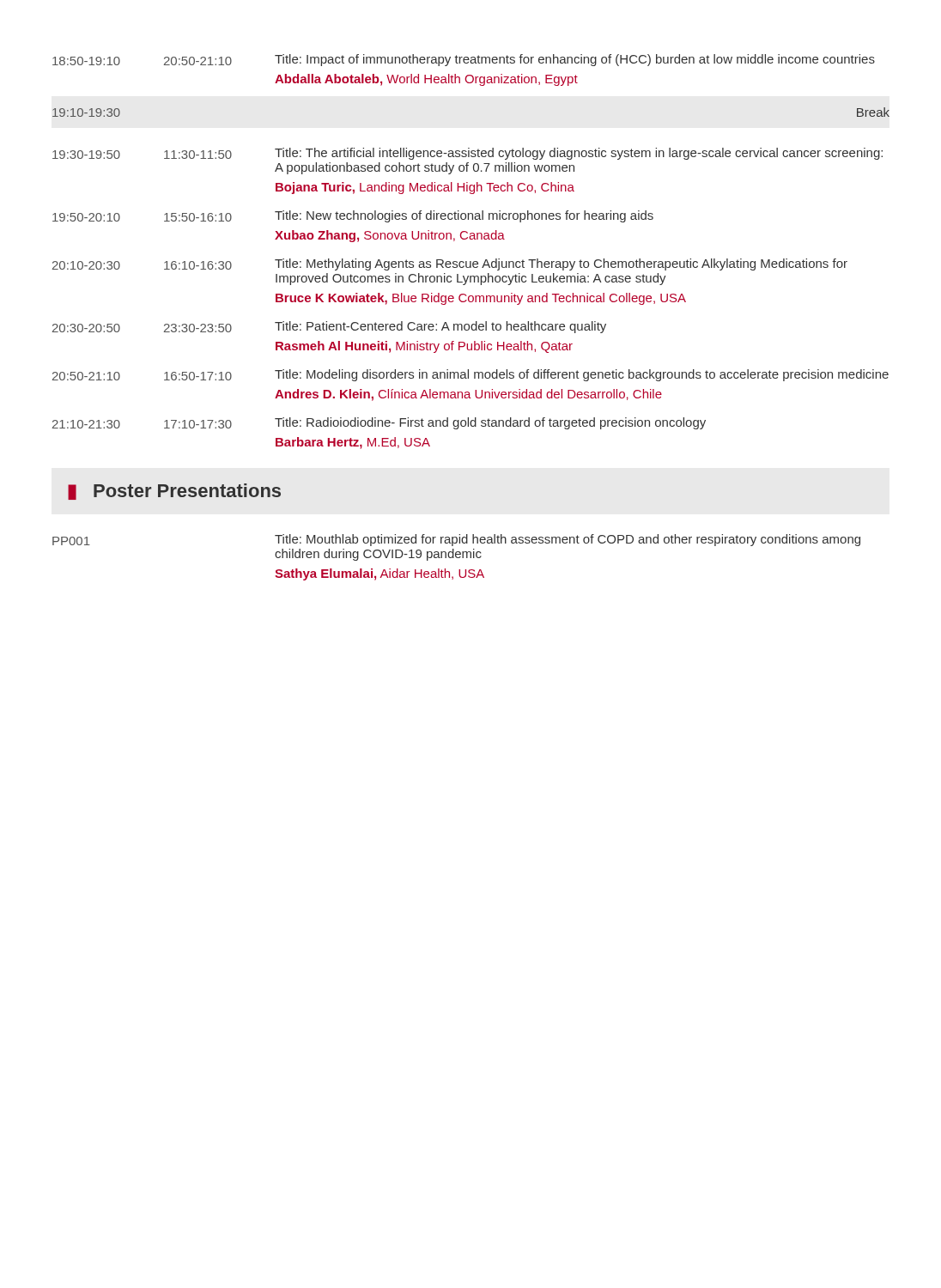Click on the passage starting "PP001 Title: Mouthlab optimized for rapid health assessment"
Image resolution: width=941 pixels, height=1288 pixels.
click(x=470, y=553)
